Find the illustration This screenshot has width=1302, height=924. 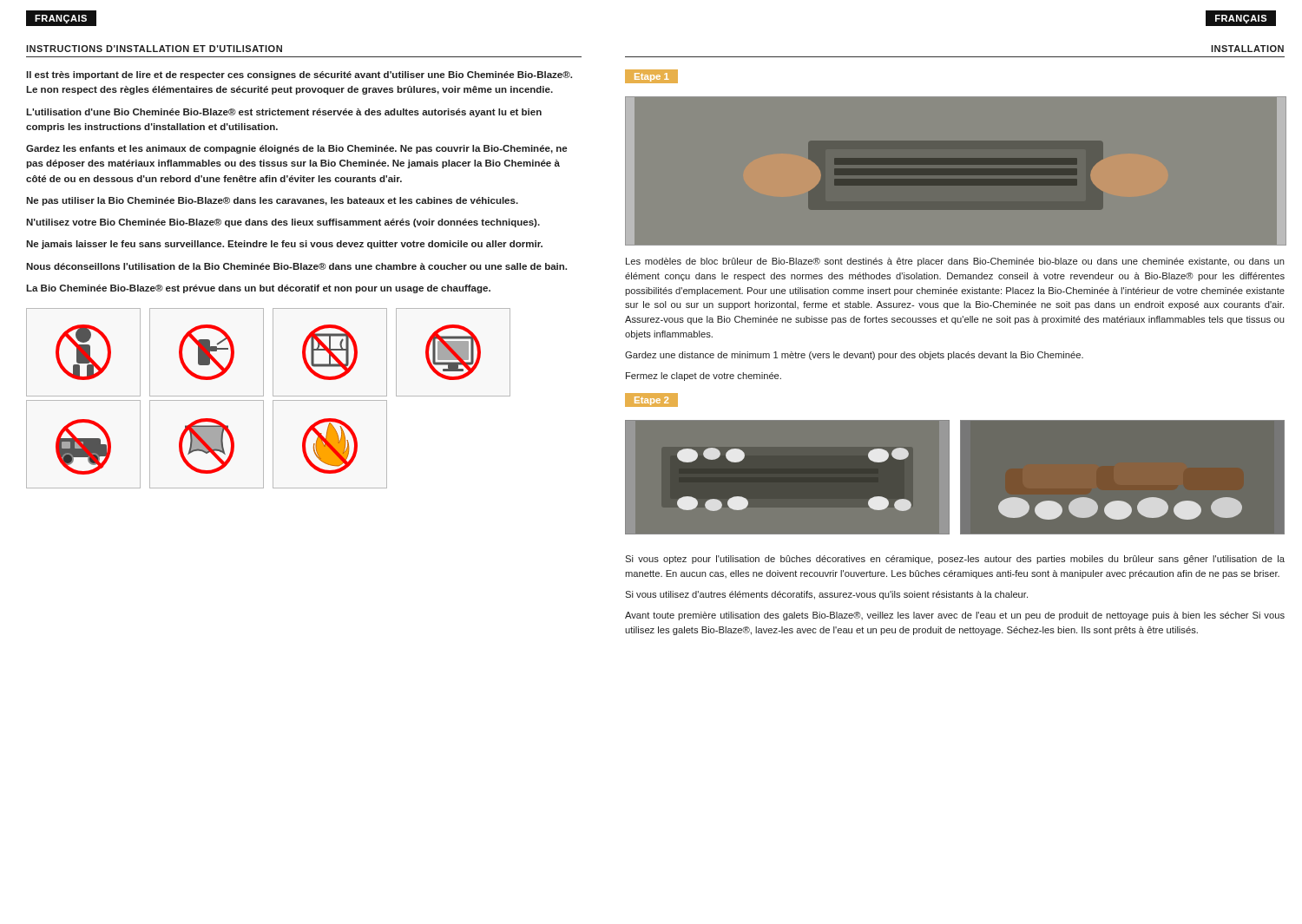point(304,398)
